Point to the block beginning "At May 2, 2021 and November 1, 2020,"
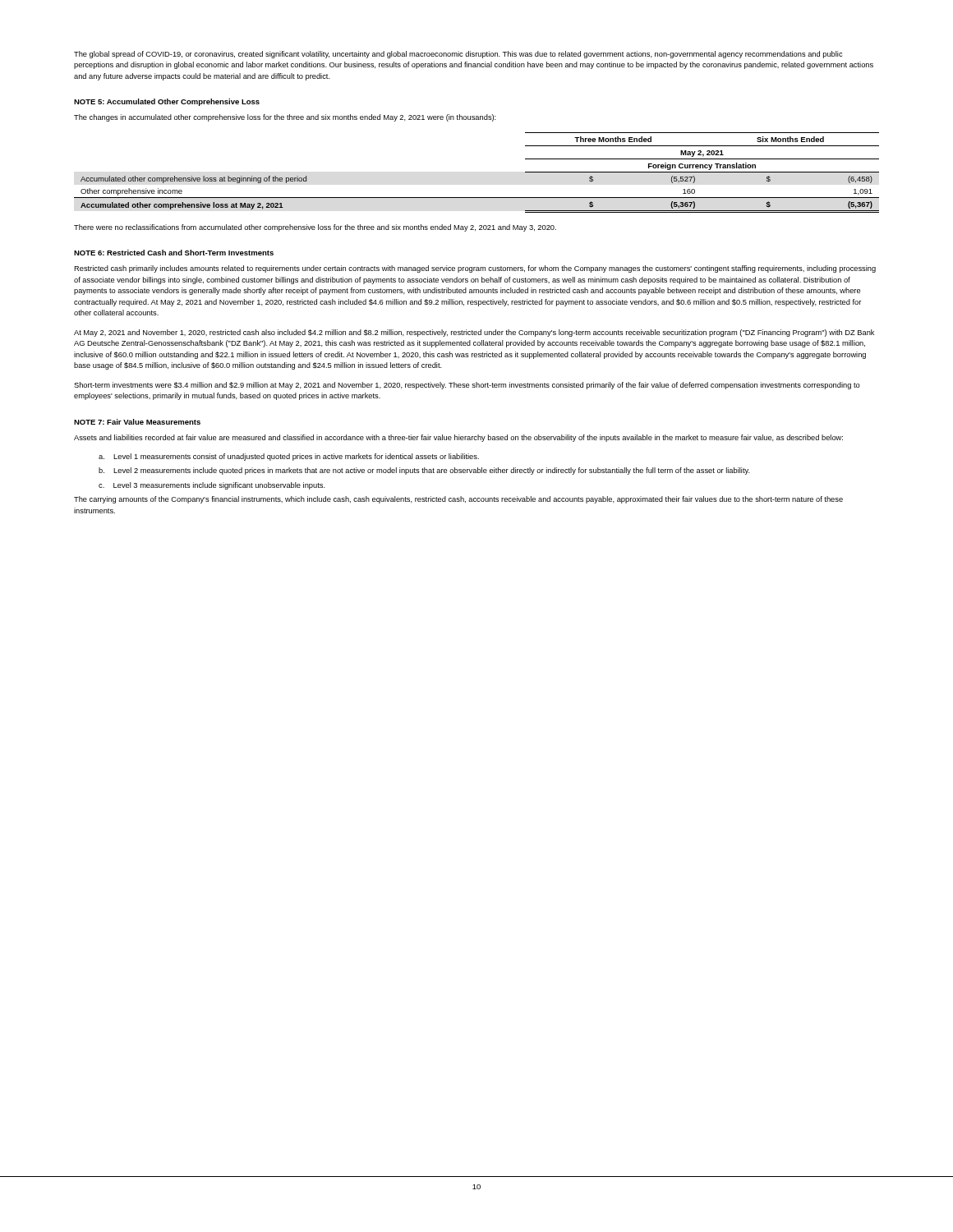 (474, 349)
